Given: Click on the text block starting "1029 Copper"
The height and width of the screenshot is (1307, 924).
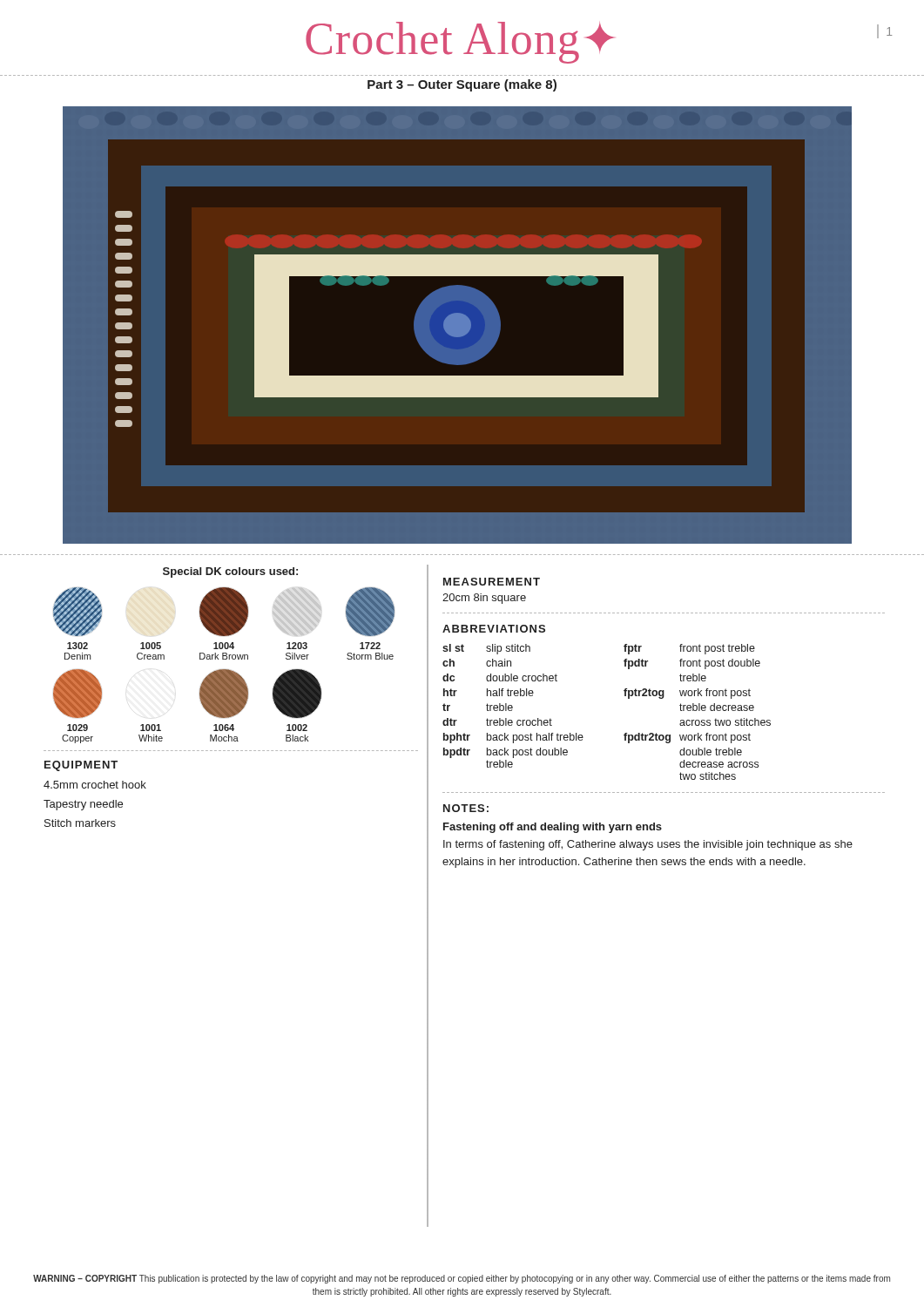Looking at the screenshot, I should coord(78,706).
